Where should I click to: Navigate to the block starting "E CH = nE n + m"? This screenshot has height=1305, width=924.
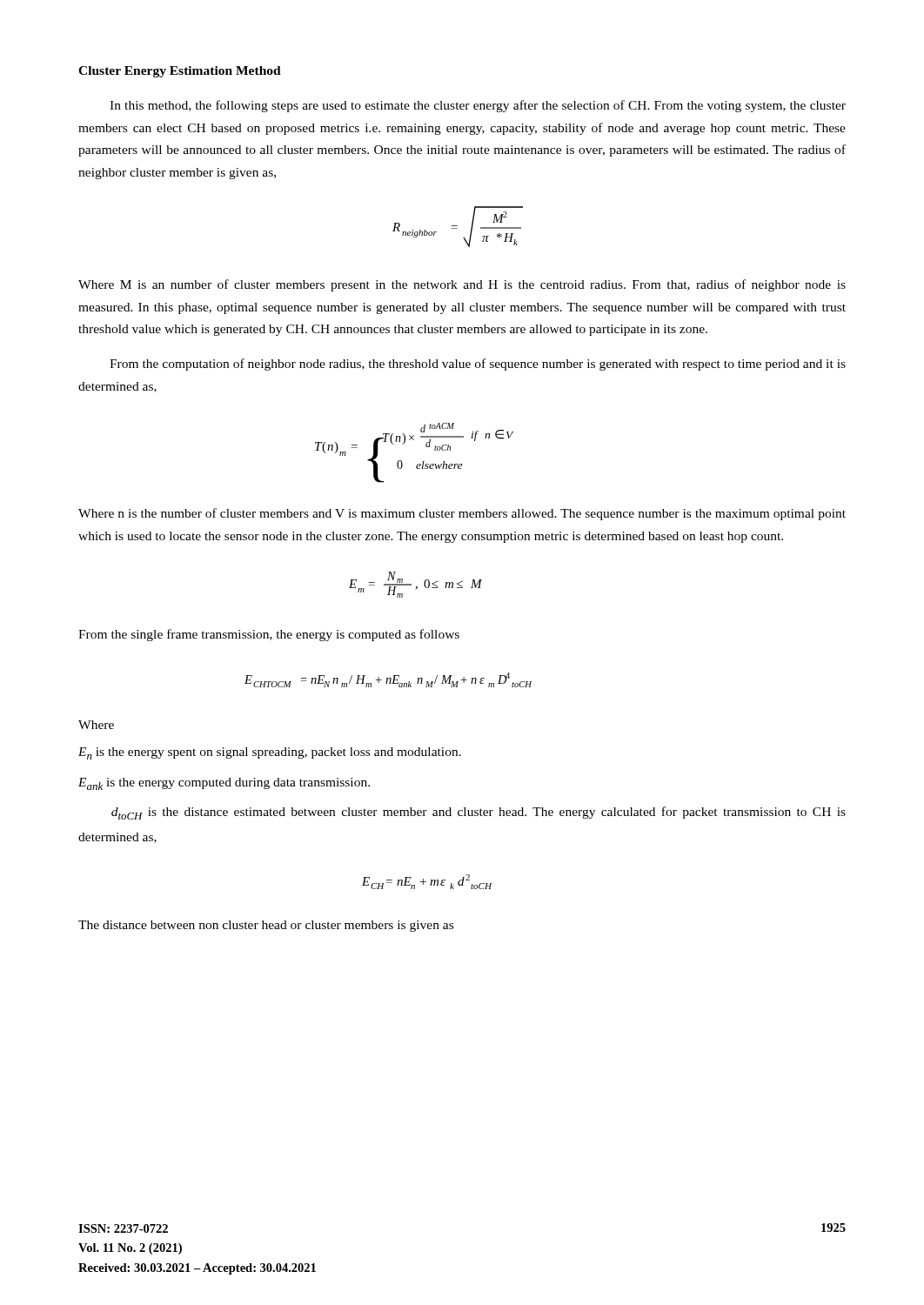462,881
